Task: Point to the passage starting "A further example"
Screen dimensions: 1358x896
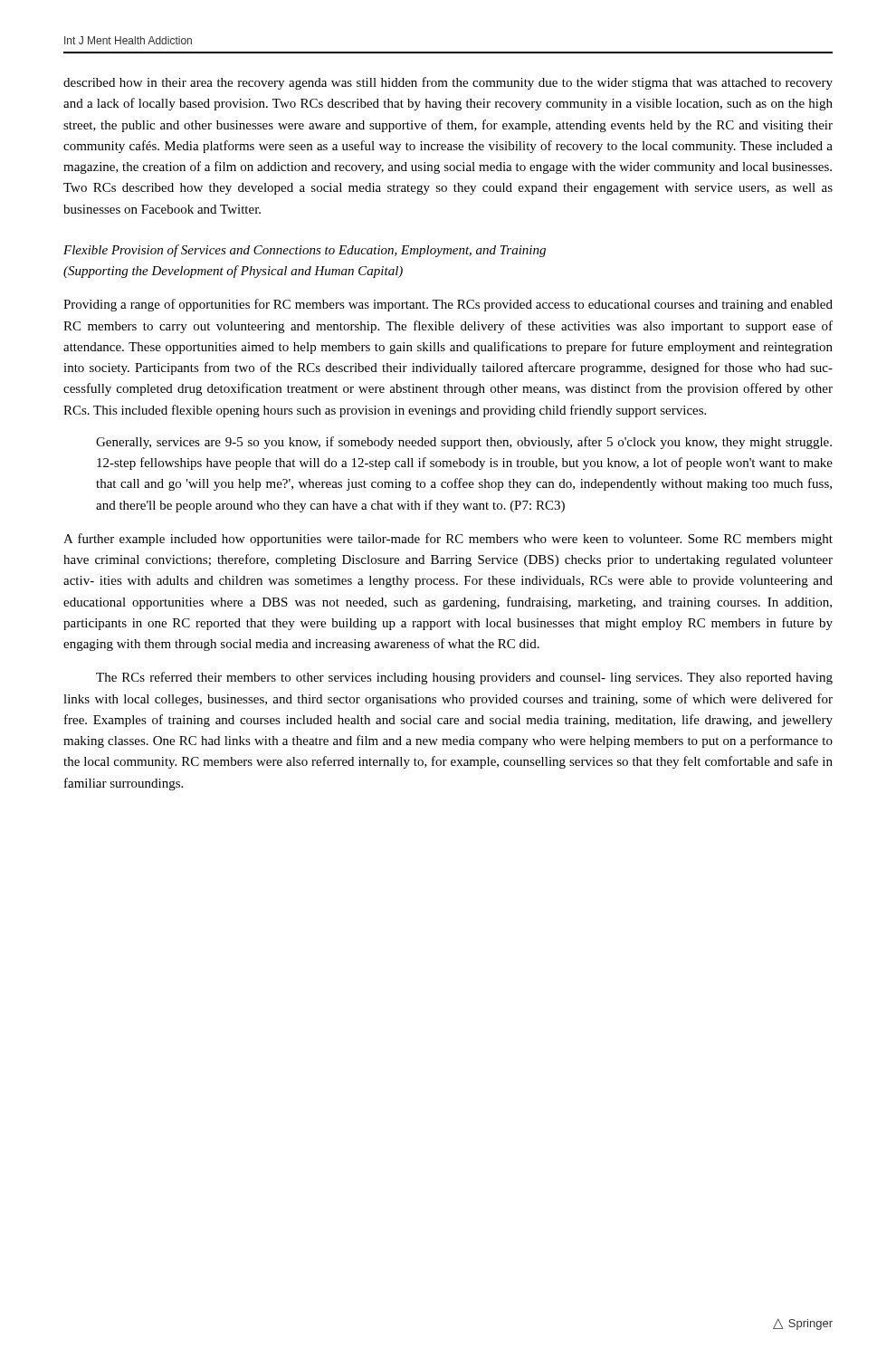Action: 448,591
